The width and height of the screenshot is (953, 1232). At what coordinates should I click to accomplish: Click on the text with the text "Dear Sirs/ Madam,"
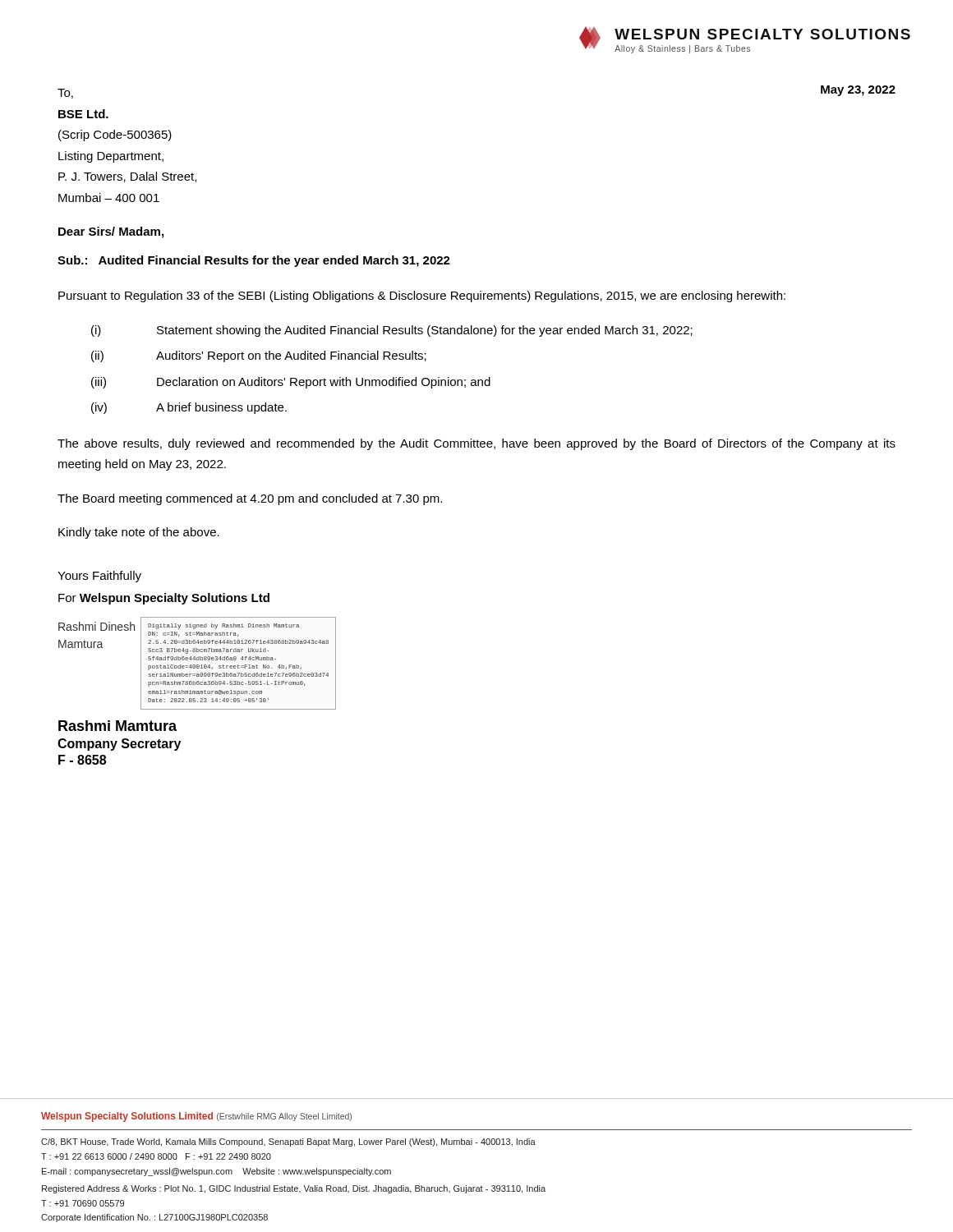pos(111,231)
